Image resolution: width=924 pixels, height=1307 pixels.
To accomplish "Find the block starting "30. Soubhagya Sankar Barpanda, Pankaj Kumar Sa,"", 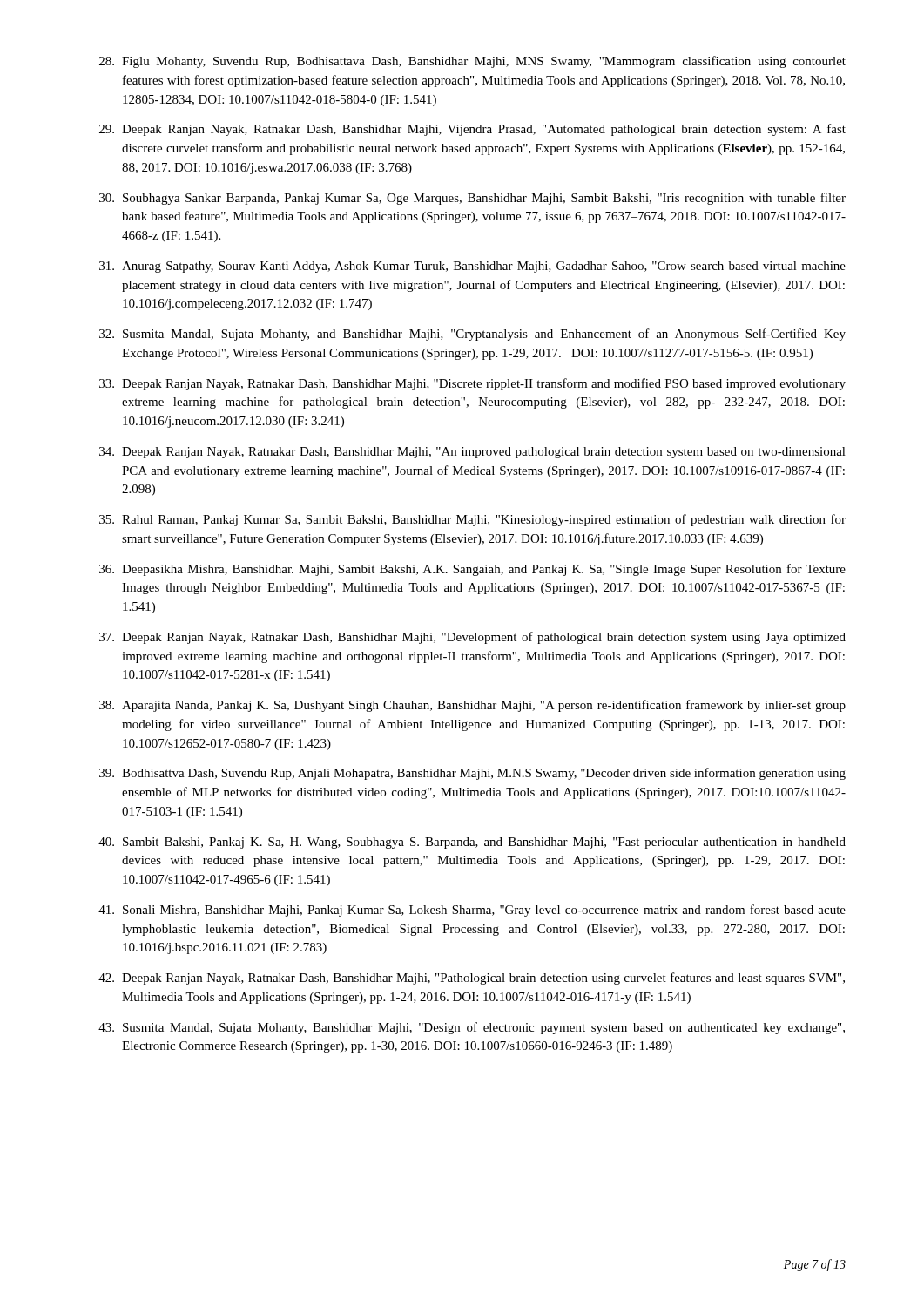I will [x=462, y=217].
